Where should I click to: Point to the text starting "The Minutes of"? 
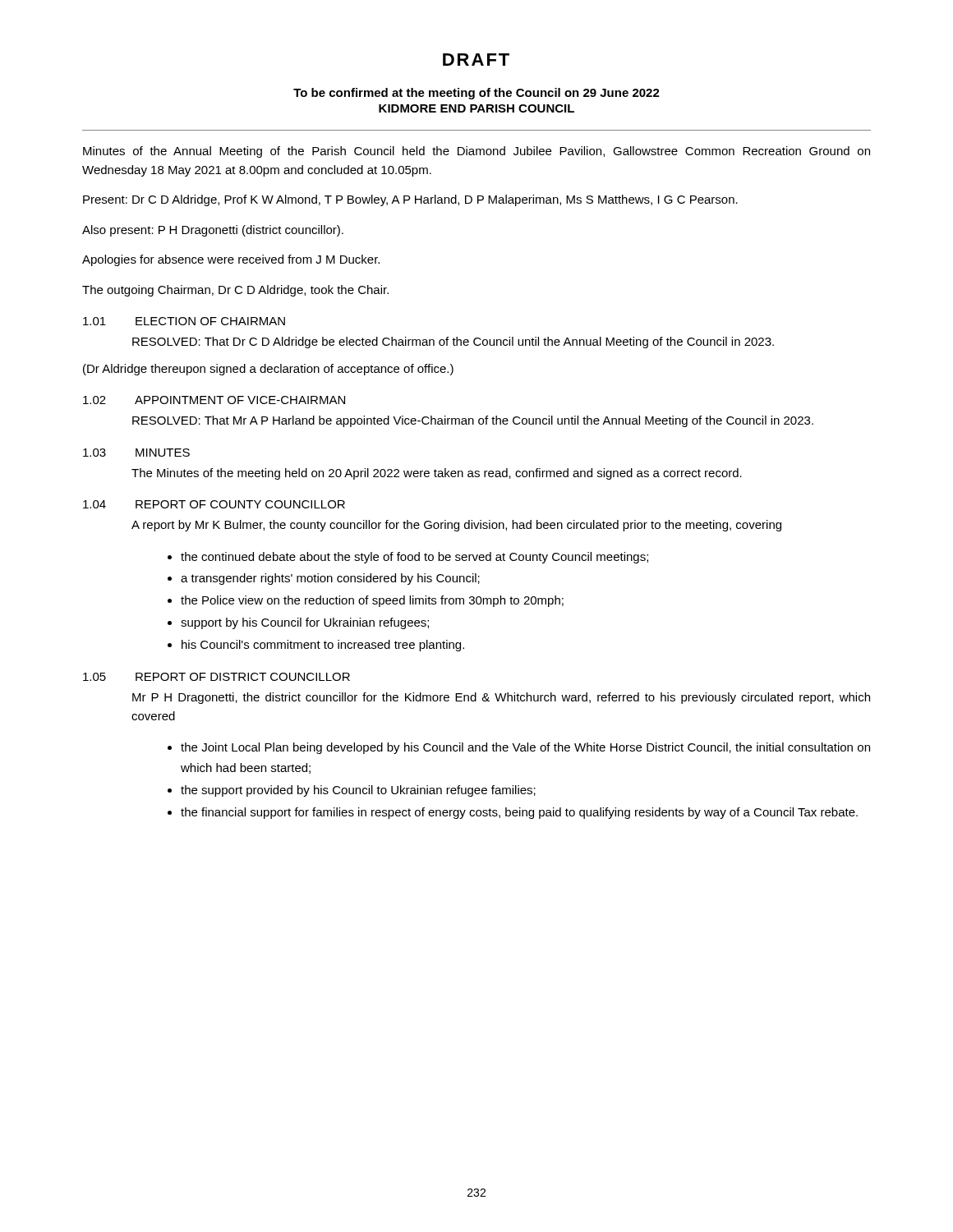437,472
